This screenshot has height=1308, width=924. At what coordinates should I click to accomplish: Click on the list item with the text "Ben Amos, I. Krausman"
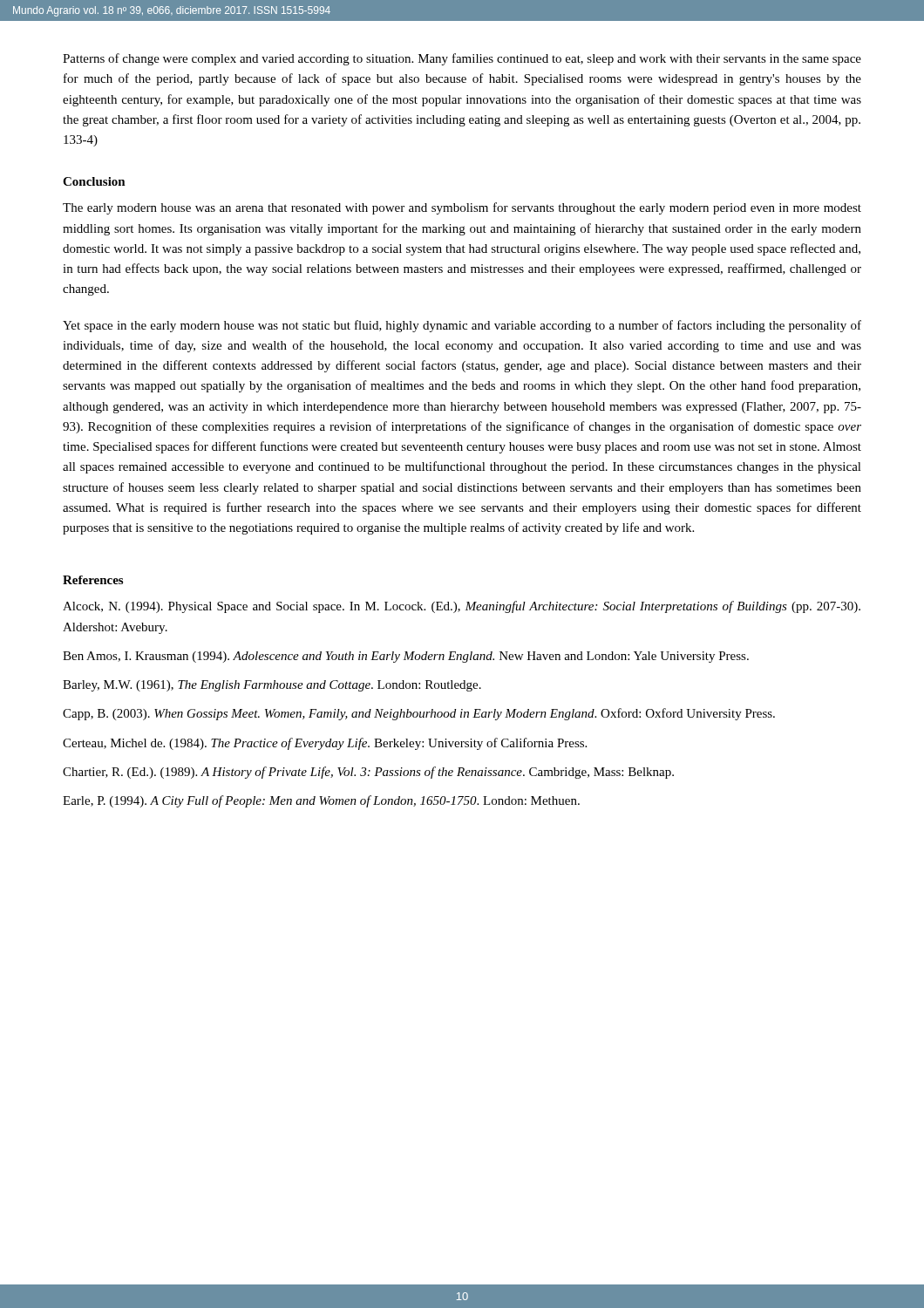coord(406,656)
